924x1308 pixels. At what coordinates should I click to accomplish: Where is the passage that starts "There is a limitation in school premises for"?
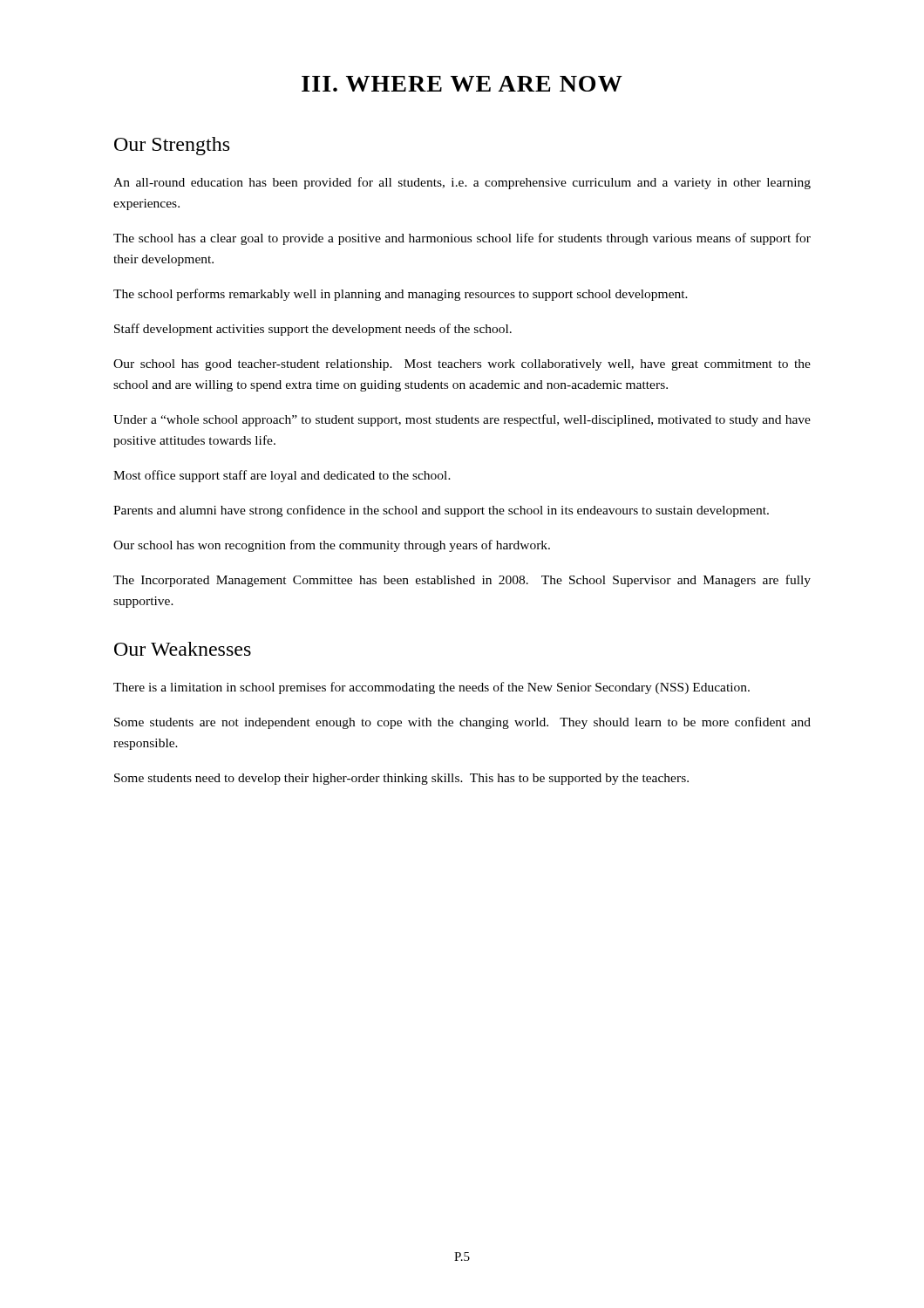(x=432, y=687)
